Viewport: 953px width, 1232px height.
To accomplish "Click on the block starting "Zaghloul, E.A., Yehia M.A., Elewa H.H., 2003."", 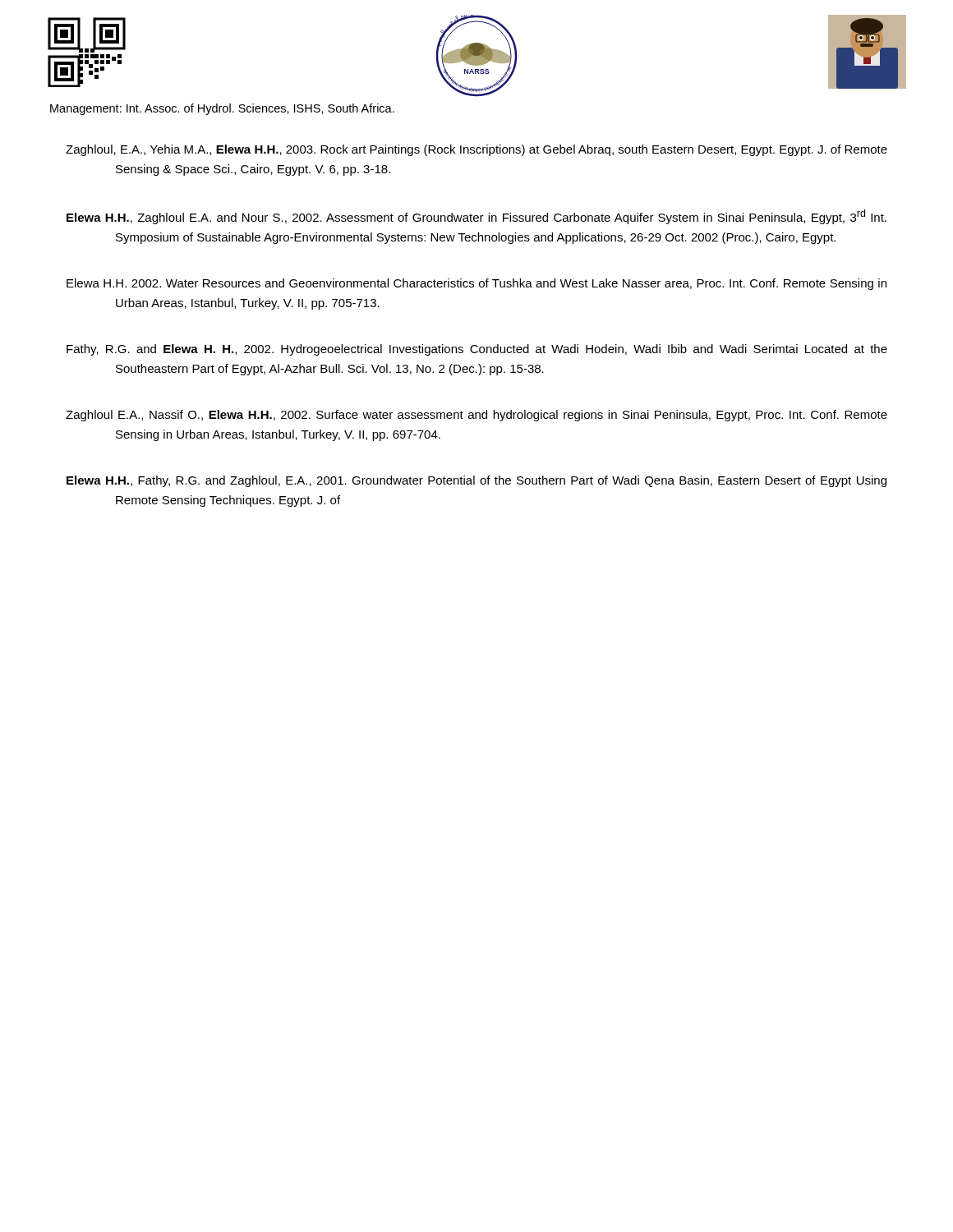I will tap(476, 159).
